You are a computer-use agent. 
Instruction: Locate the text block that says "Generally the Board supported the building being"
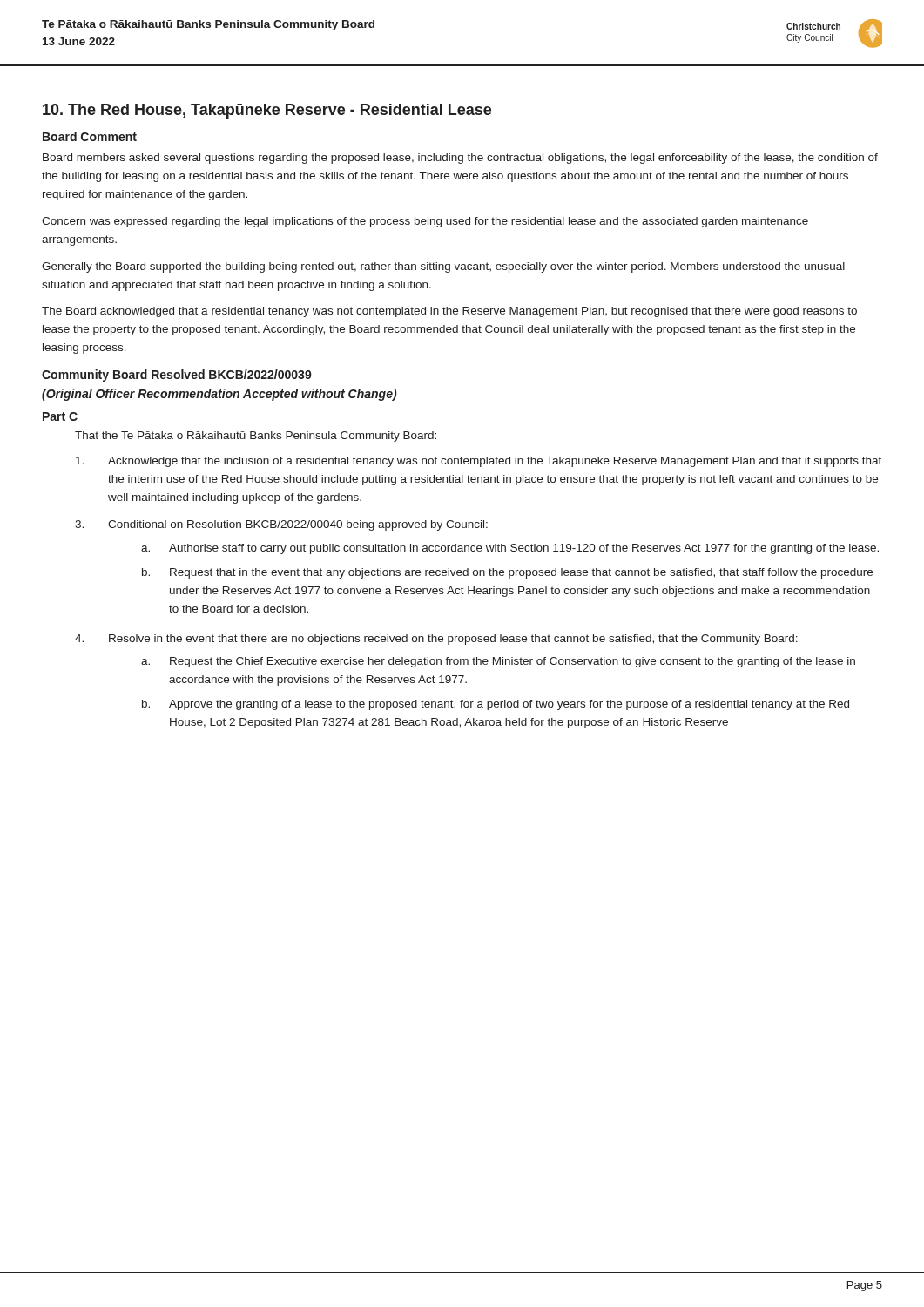443,275
